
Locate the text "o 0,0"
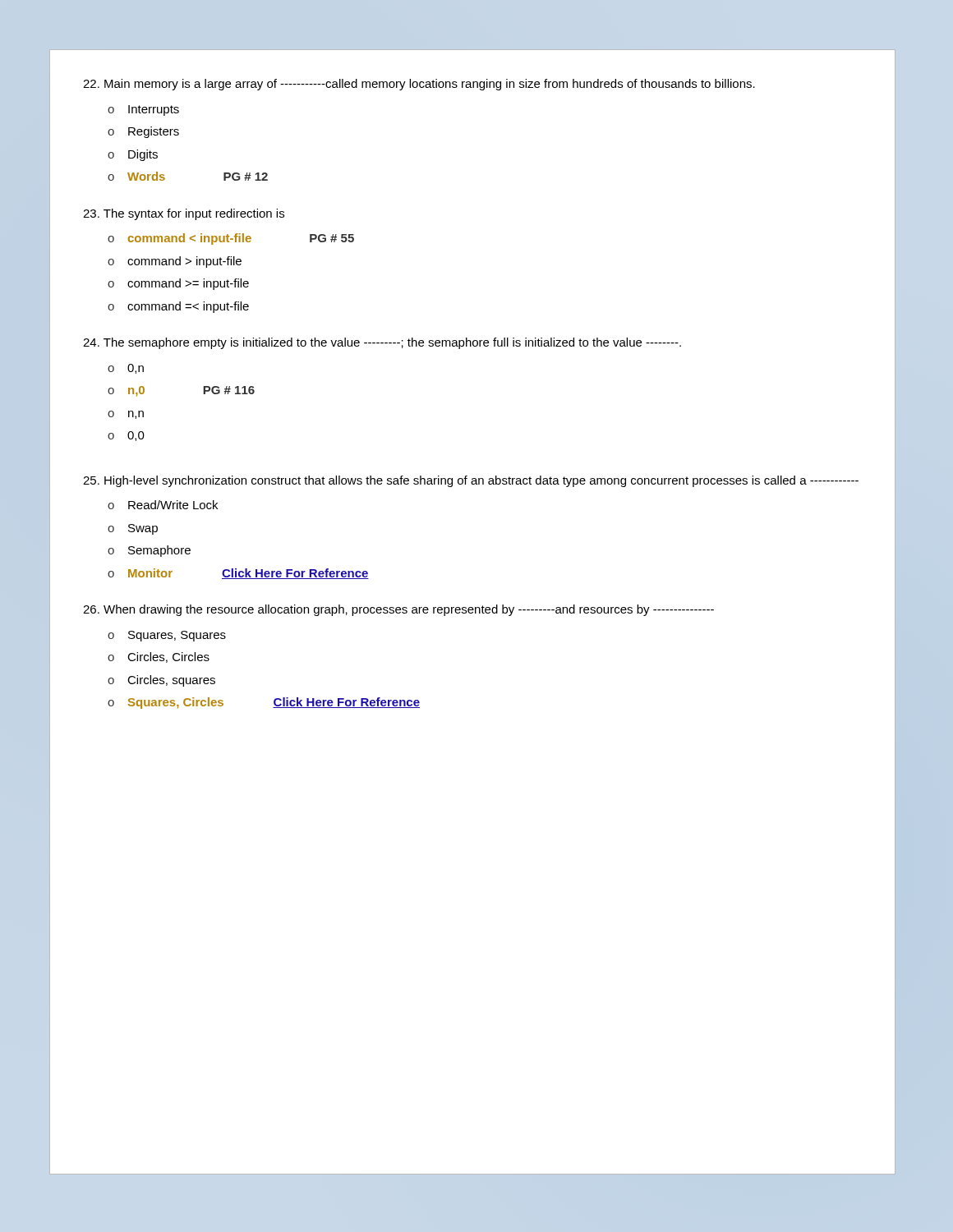pyautogui.click(x=126, y=436)
